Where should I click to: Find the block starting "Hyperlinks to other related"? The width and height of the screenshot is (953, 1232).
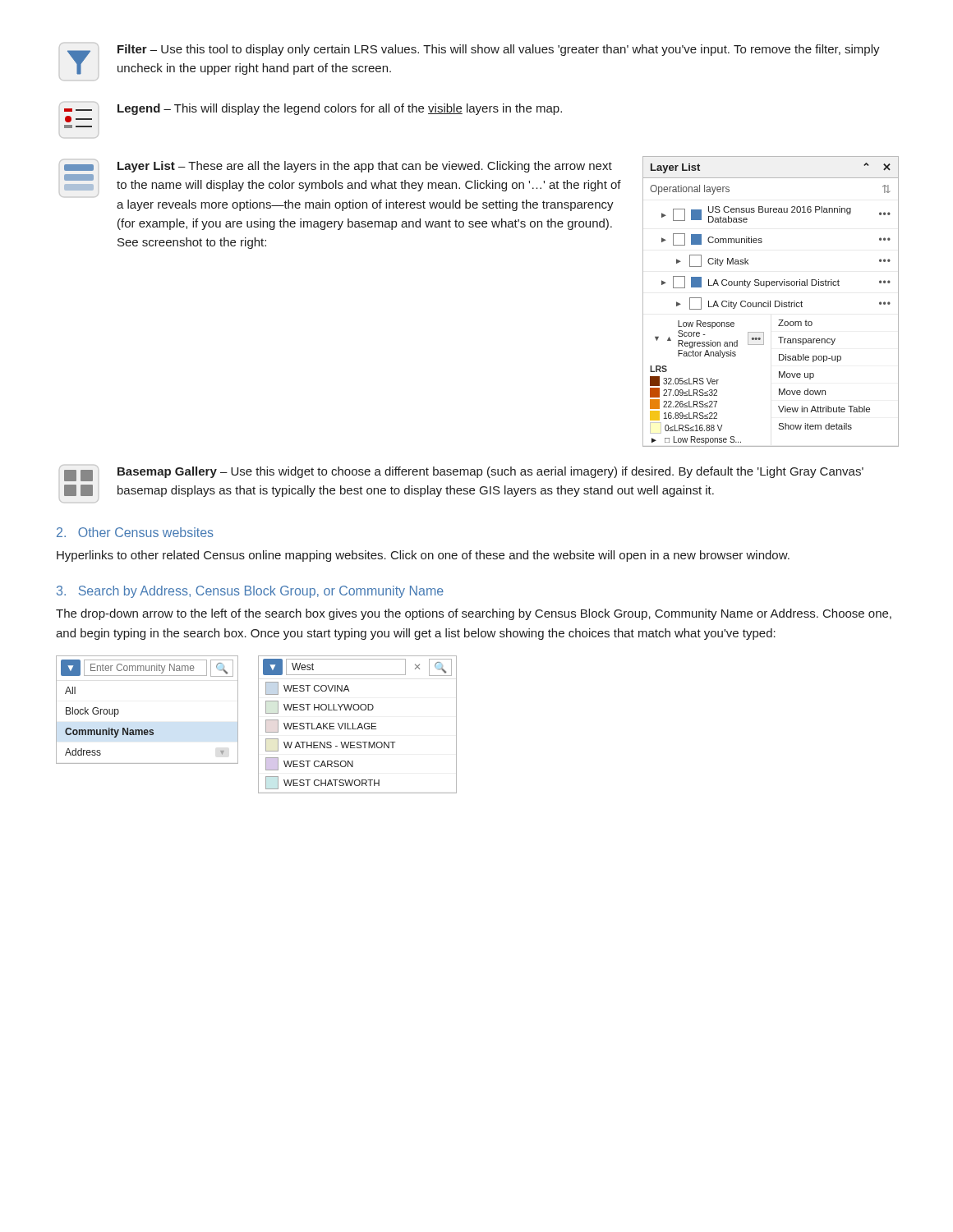click(423, 555)
